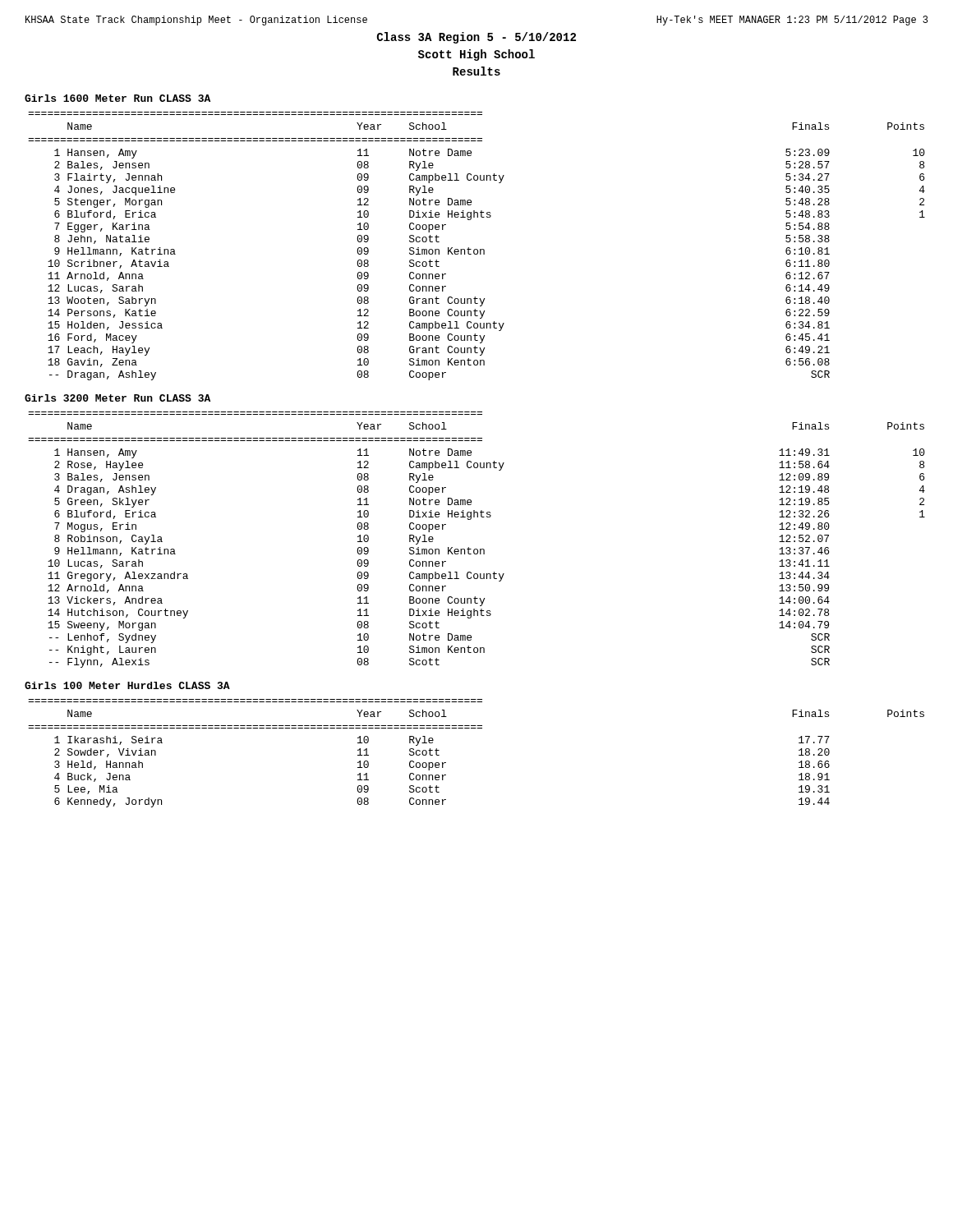Click on the text block starting "Girls 3200 Meter"
The height and width of the screenshot is (1232, 953).
[117, 398]
